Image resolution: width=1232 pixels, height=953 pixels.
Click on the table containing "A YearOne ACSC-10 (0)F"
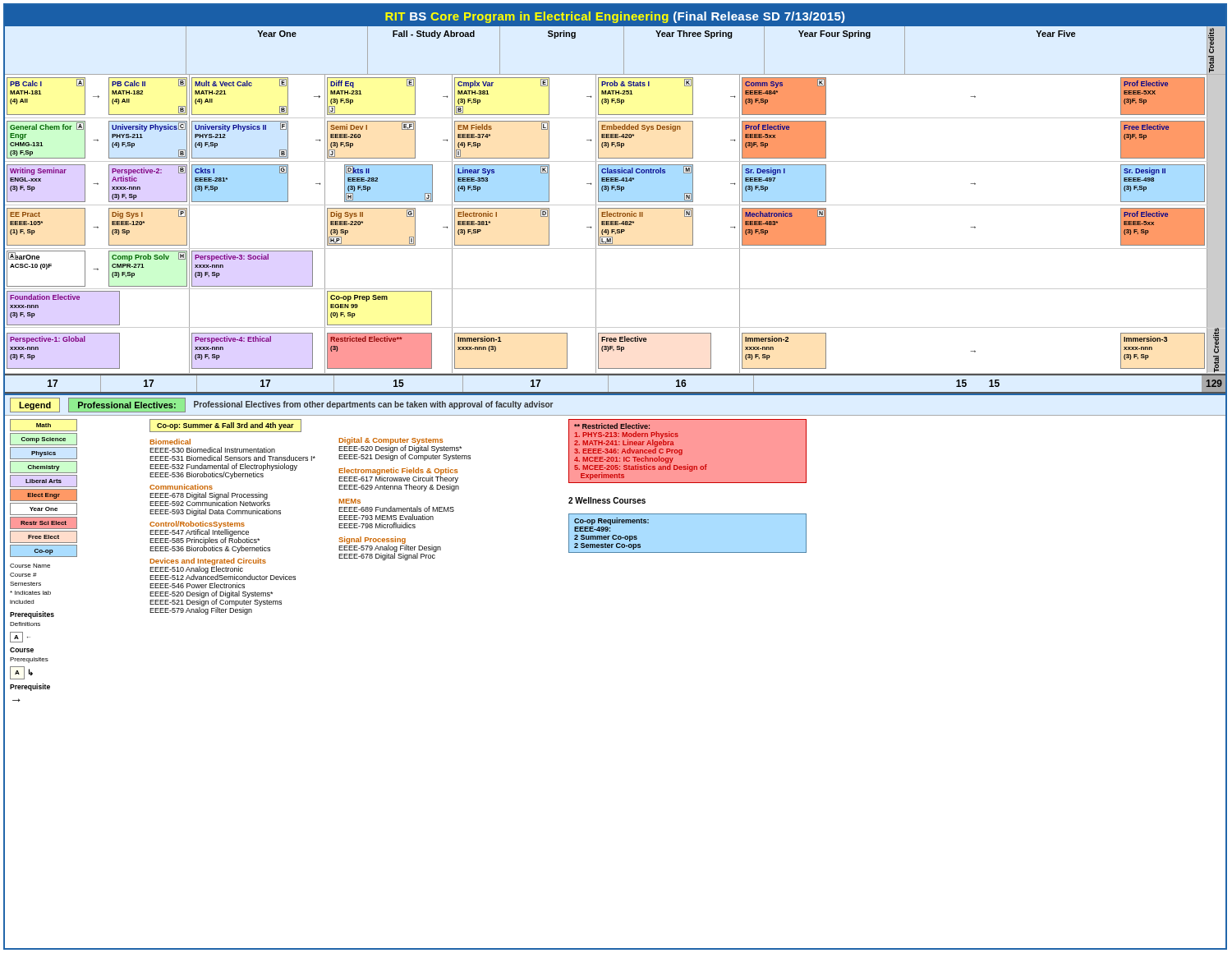(x=615, y=269)
